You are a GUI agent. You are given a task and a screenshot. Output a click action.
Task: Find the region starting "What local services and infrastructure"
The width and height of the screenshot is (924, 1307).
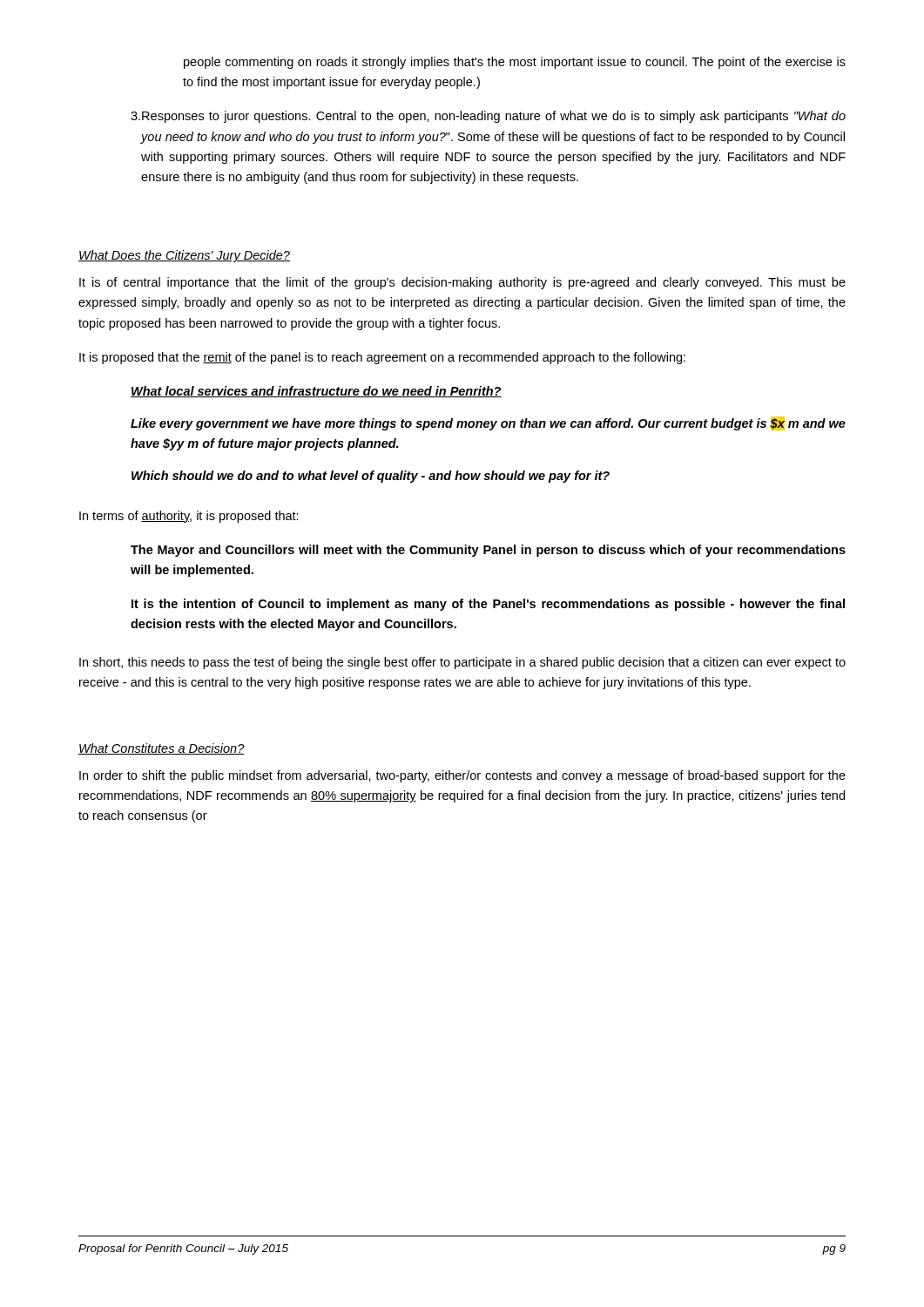tap(316, 391)
